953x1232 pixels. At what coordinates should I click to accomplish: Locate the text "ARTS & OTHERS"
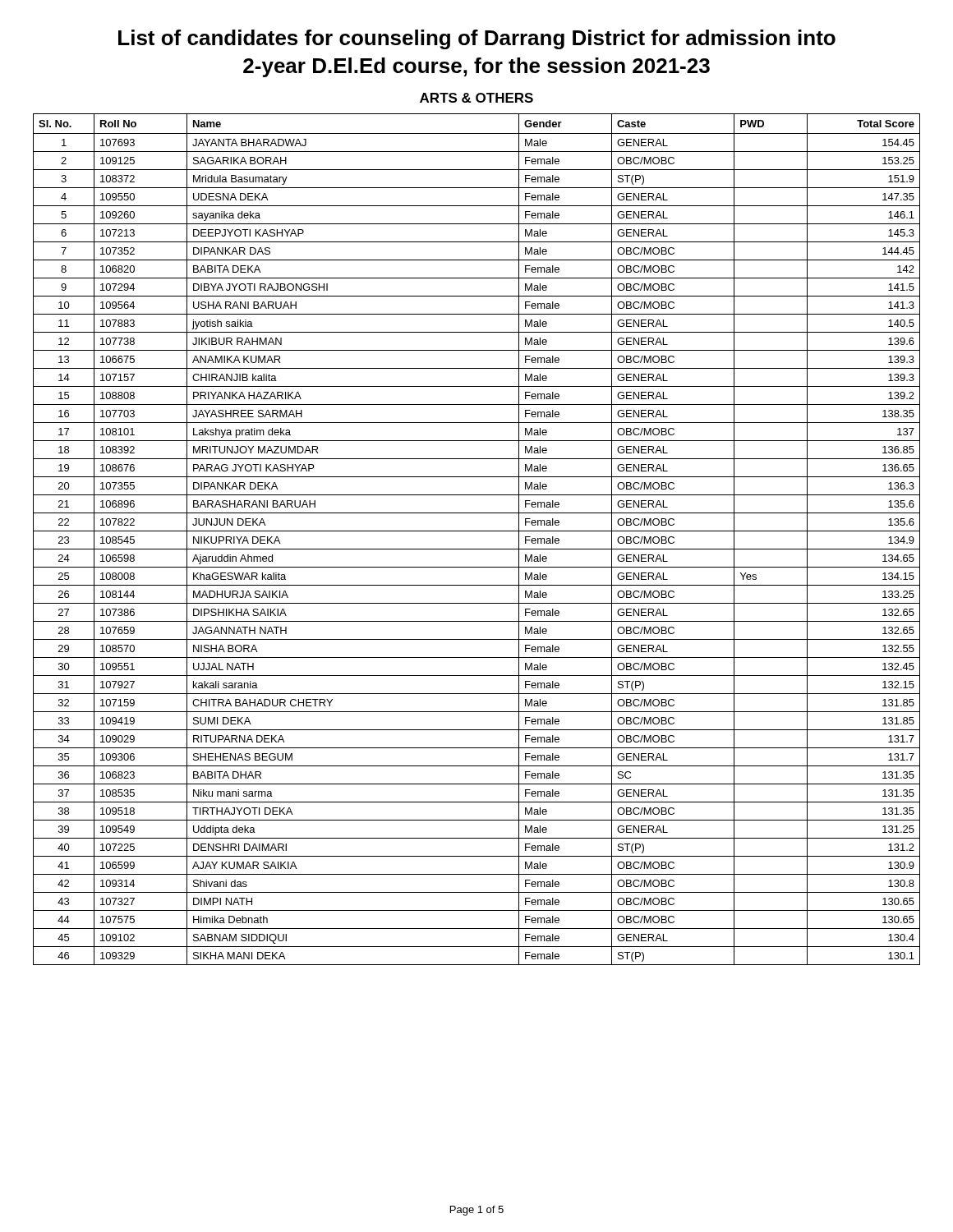(476, 98)
